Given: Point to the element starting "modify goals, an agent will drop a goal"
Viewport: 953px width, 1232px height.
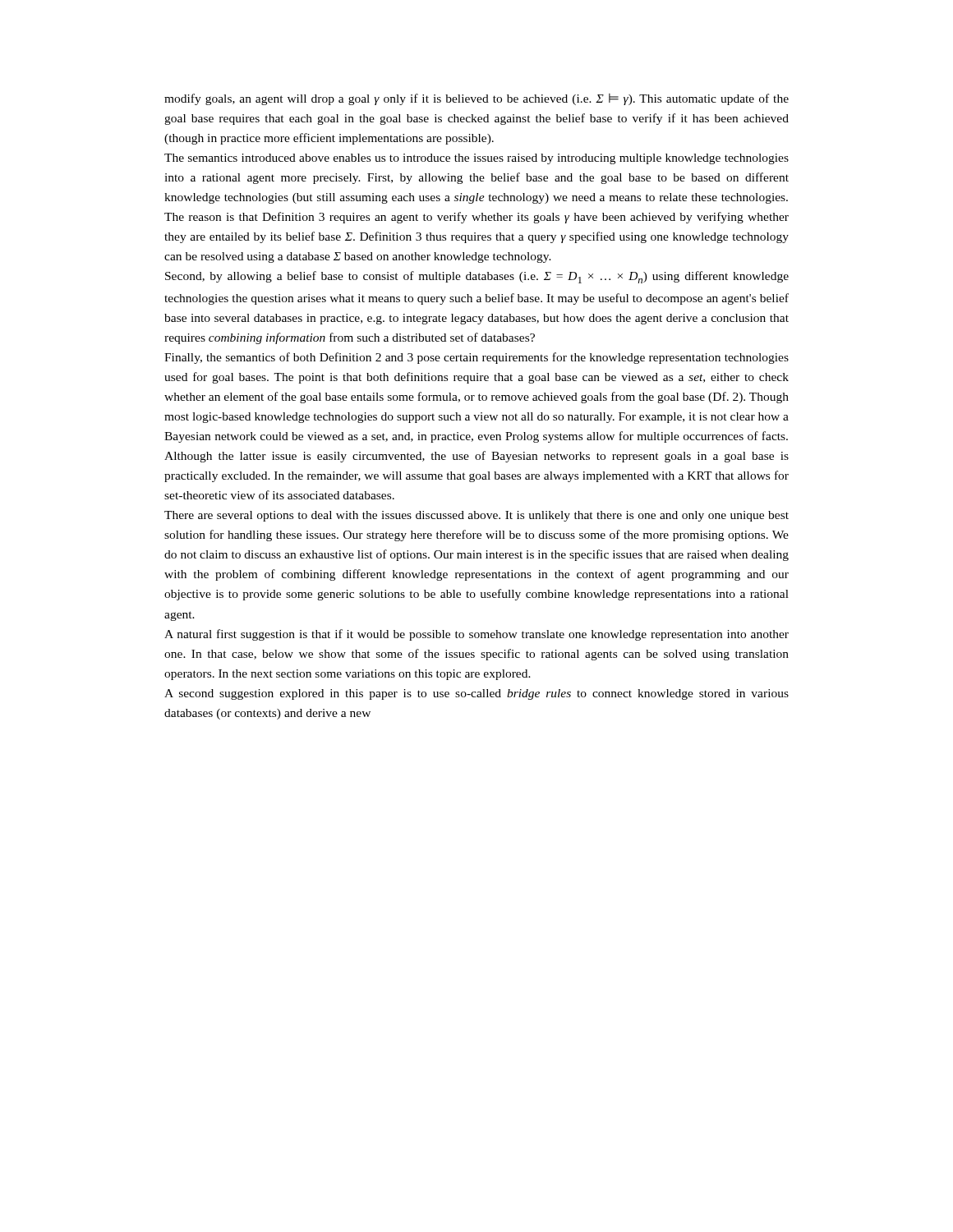Looking at the screenshot, I should pos(476,406).
